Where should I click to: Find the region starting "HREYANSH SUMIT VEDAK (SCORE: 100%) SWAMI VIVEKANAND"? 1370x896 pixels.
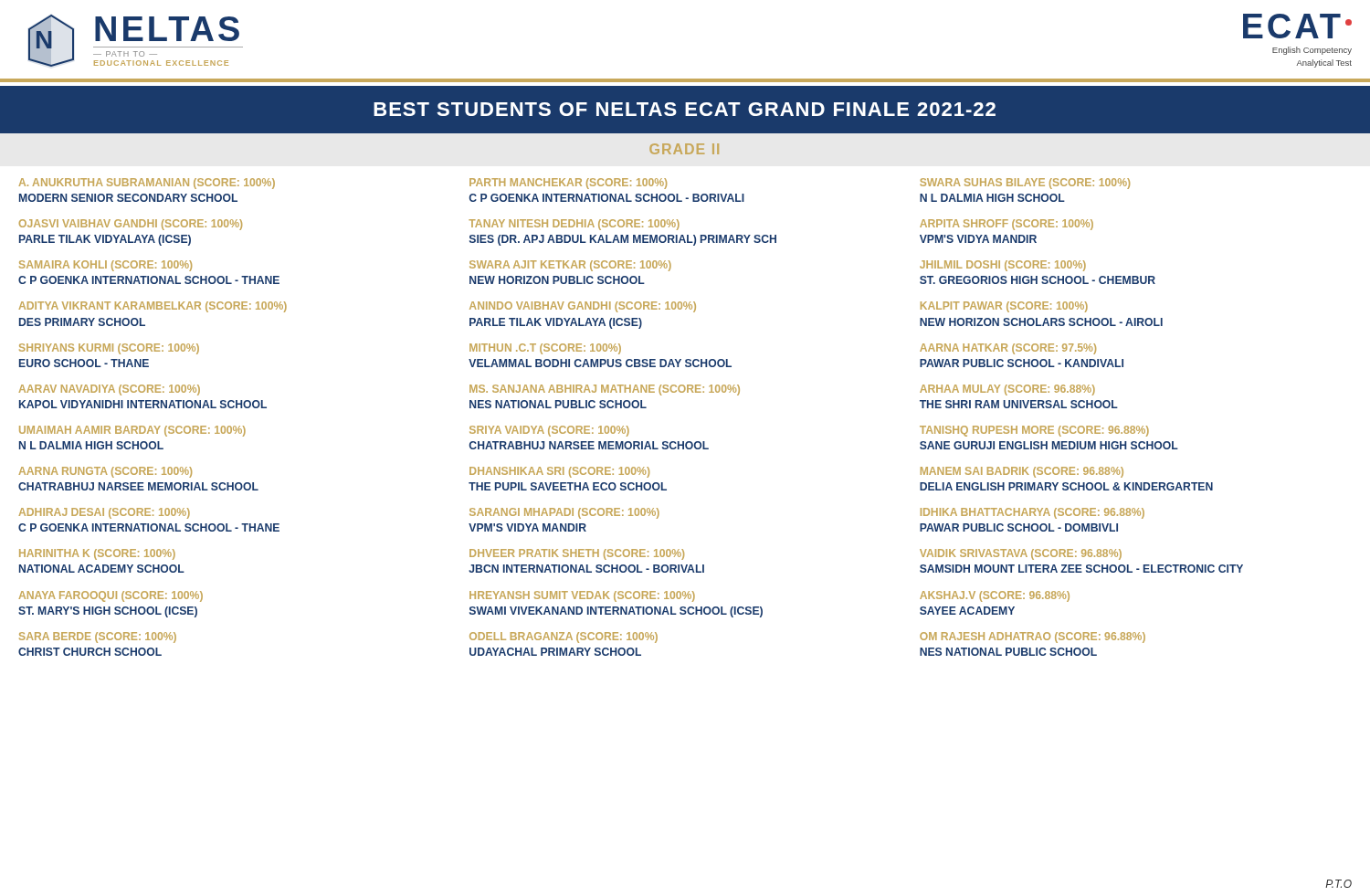685,603
